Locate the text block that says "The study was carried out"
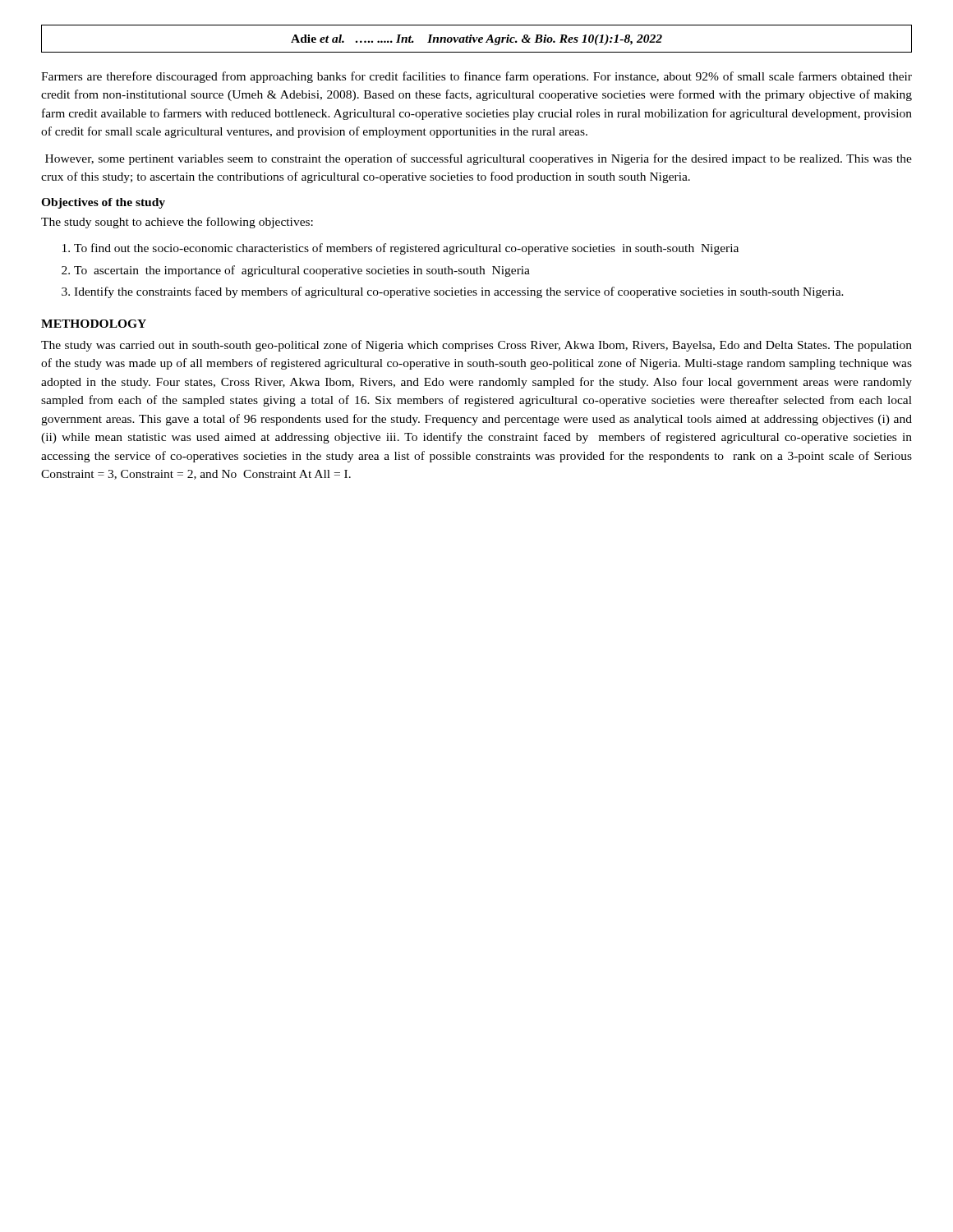The width and height of the screenshot is (953, 1232). 476,410
